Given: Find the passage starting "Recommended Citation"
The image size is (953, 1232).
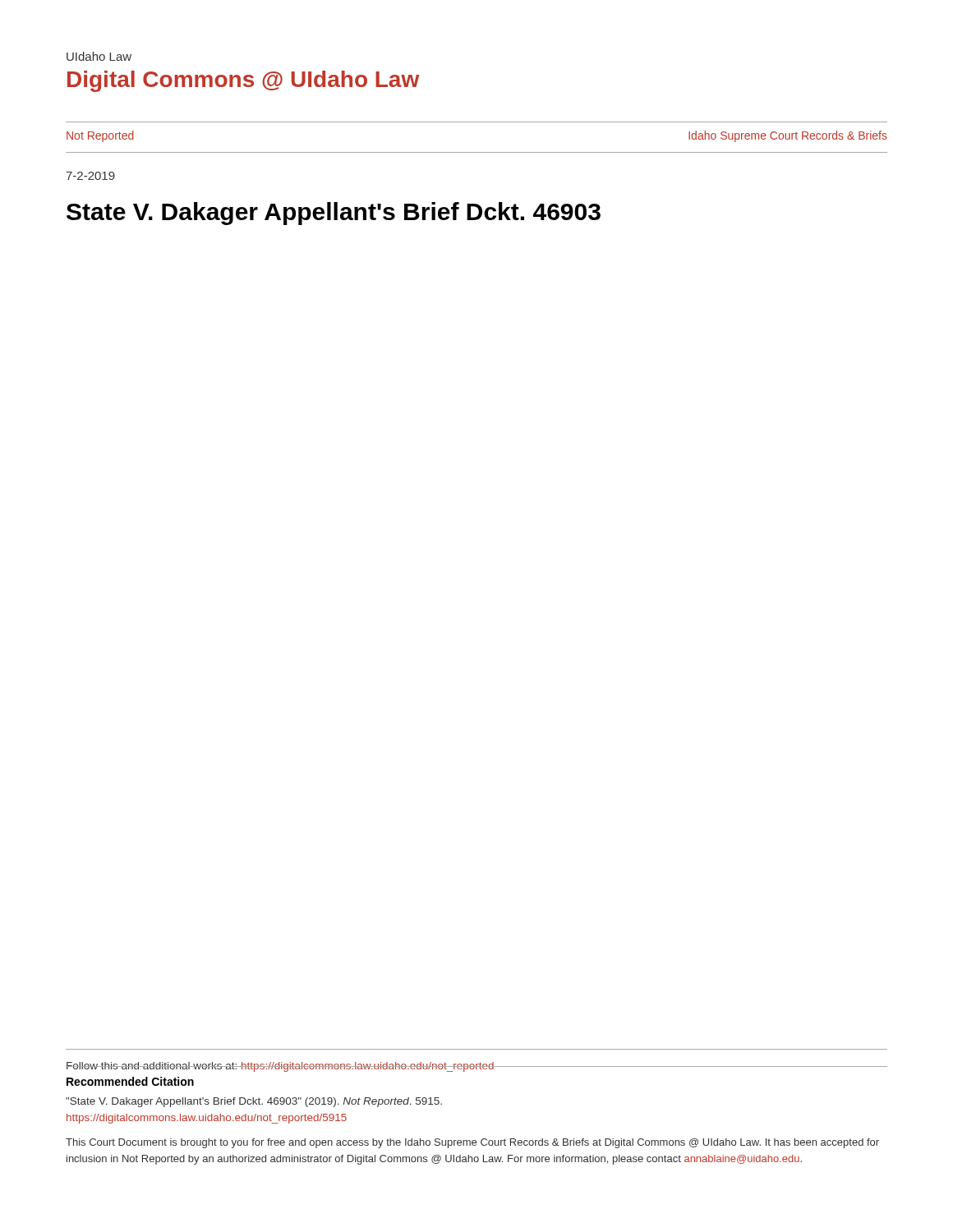Looking at the screenshot, I should click(x=130, y=1081).
